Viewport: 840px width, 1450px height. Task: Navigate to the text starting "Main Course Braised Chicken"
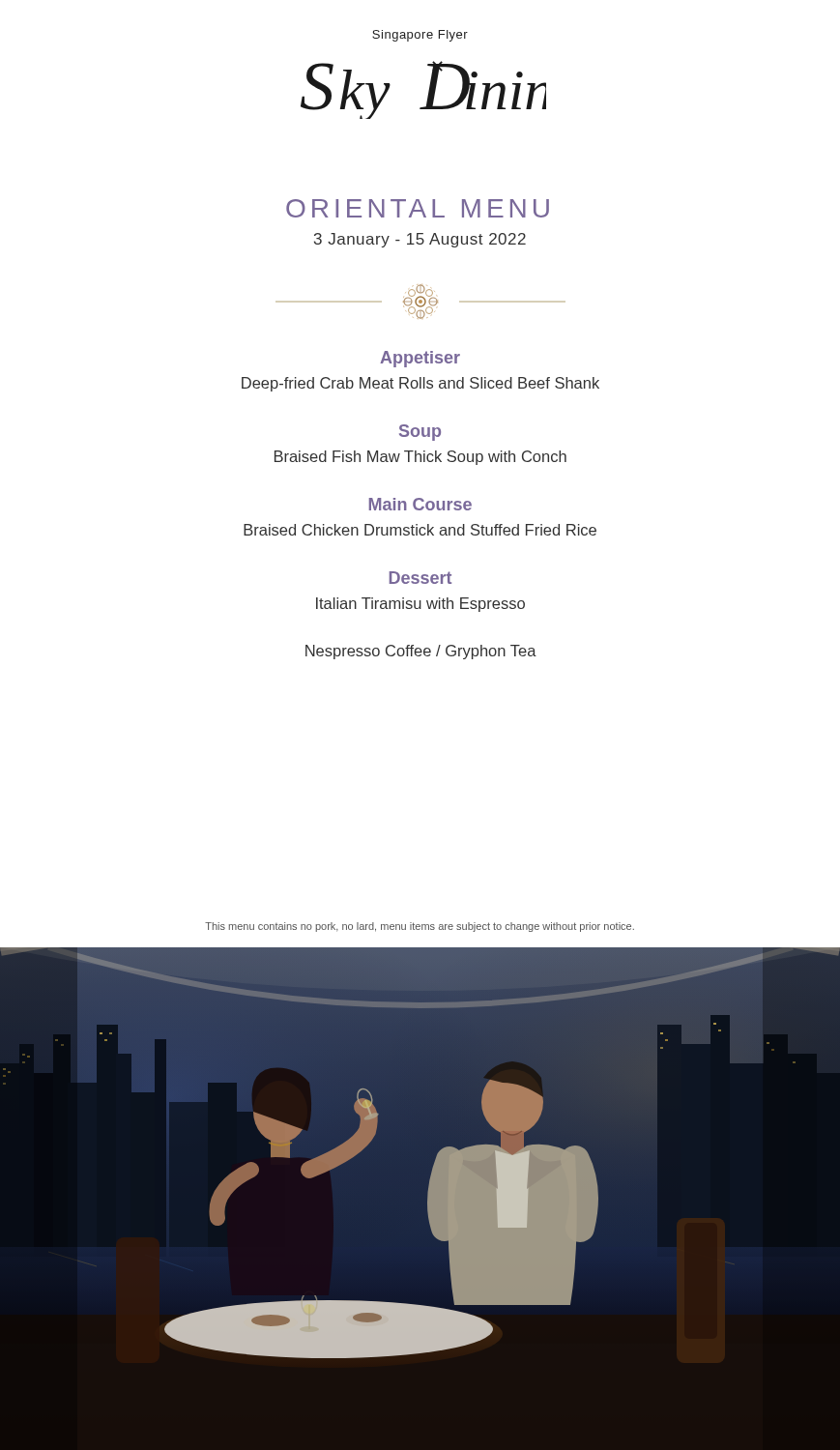[x=420, y=517]
